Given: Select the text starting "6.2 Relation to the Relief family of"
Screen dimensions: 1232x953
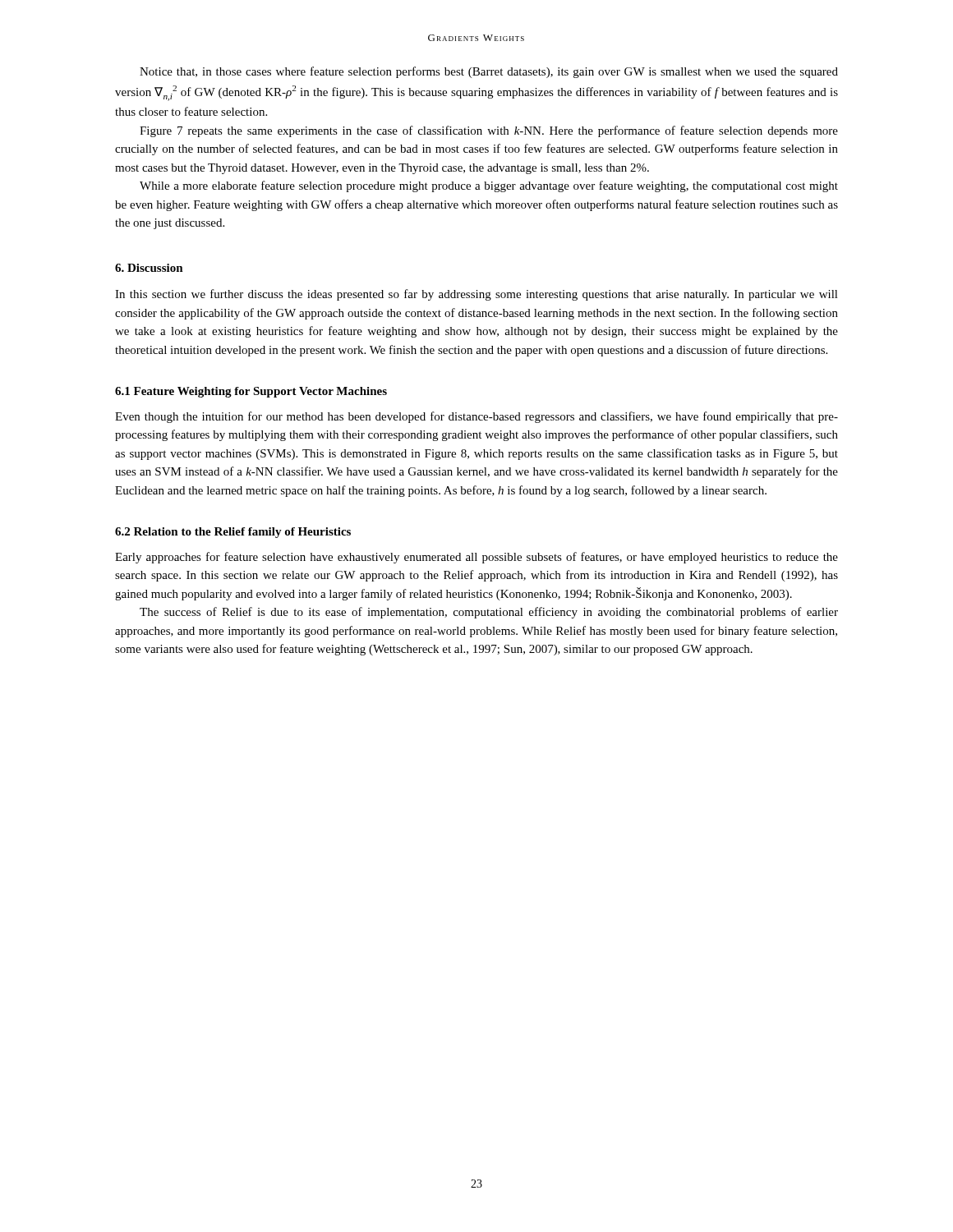Looking at the screenshot, I should [x=233, y=532].
